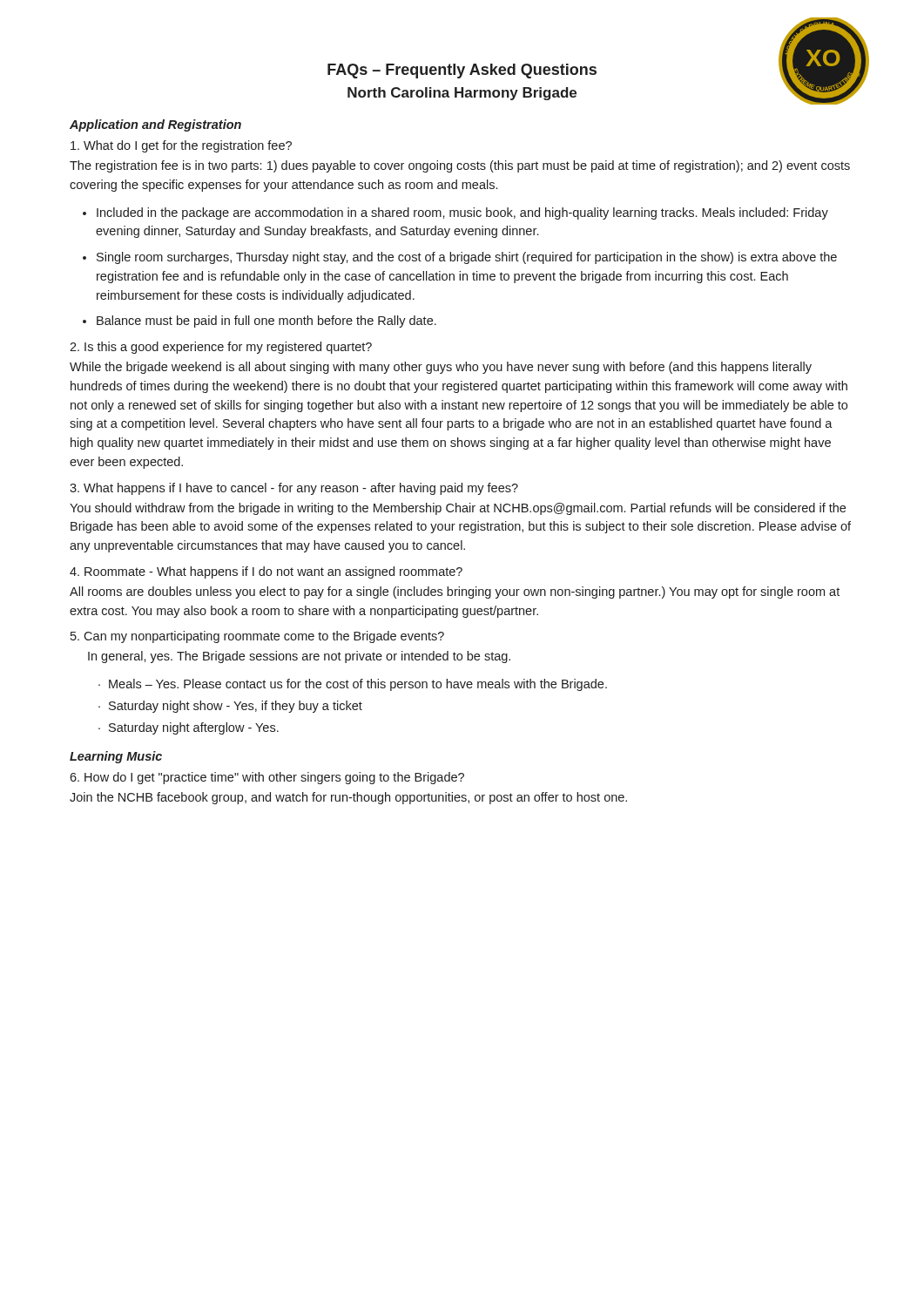Image resolution: width=924 pixels, height=1307 pixels.
Task: Point to the element starting "4. Roommate - What"
Action: 266,571
